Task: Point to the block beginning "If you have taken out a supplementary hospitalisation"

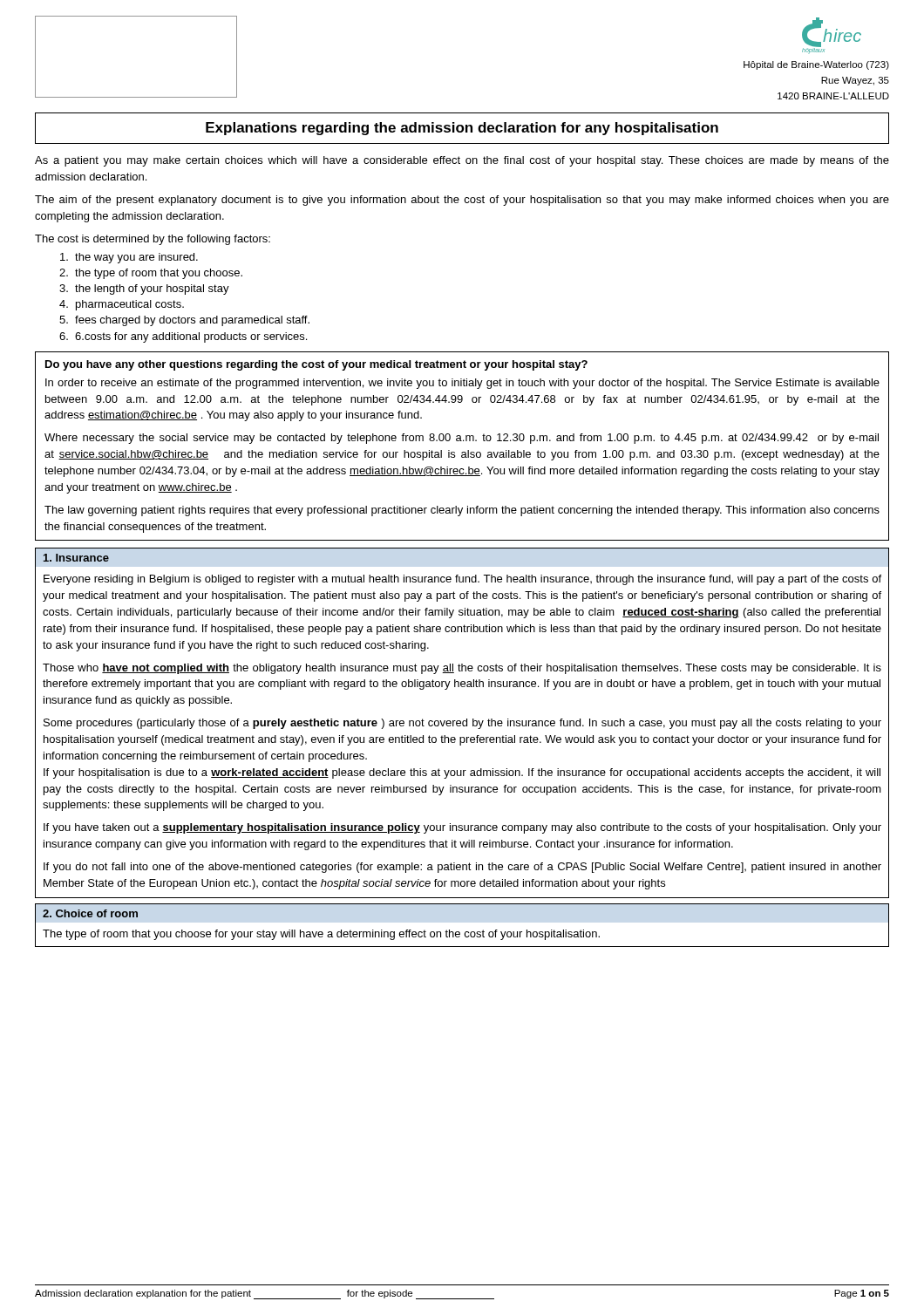Action: 462,835
